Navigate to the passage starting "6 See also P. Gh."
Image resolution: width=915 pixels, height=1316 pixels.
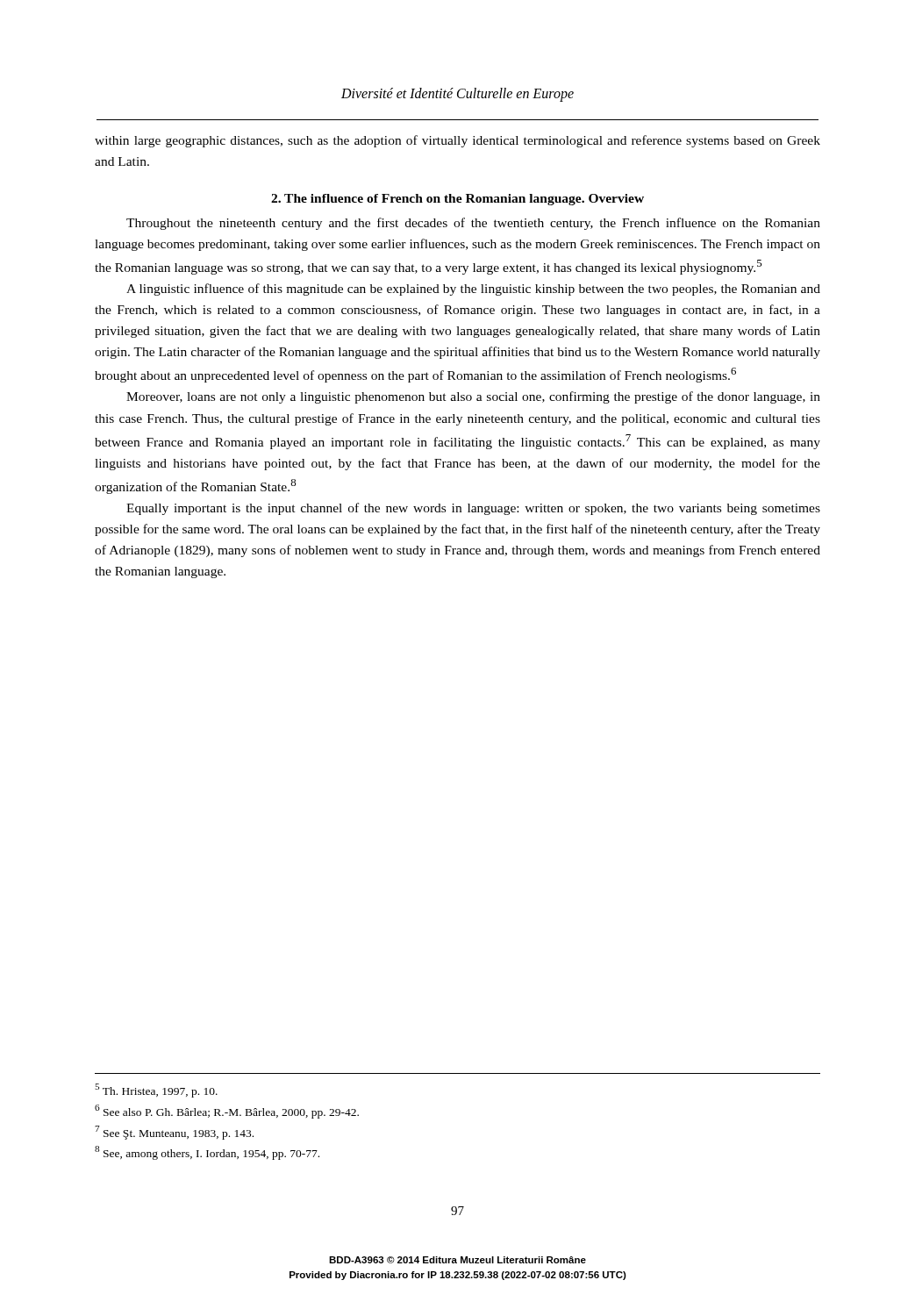point(227,1112)
